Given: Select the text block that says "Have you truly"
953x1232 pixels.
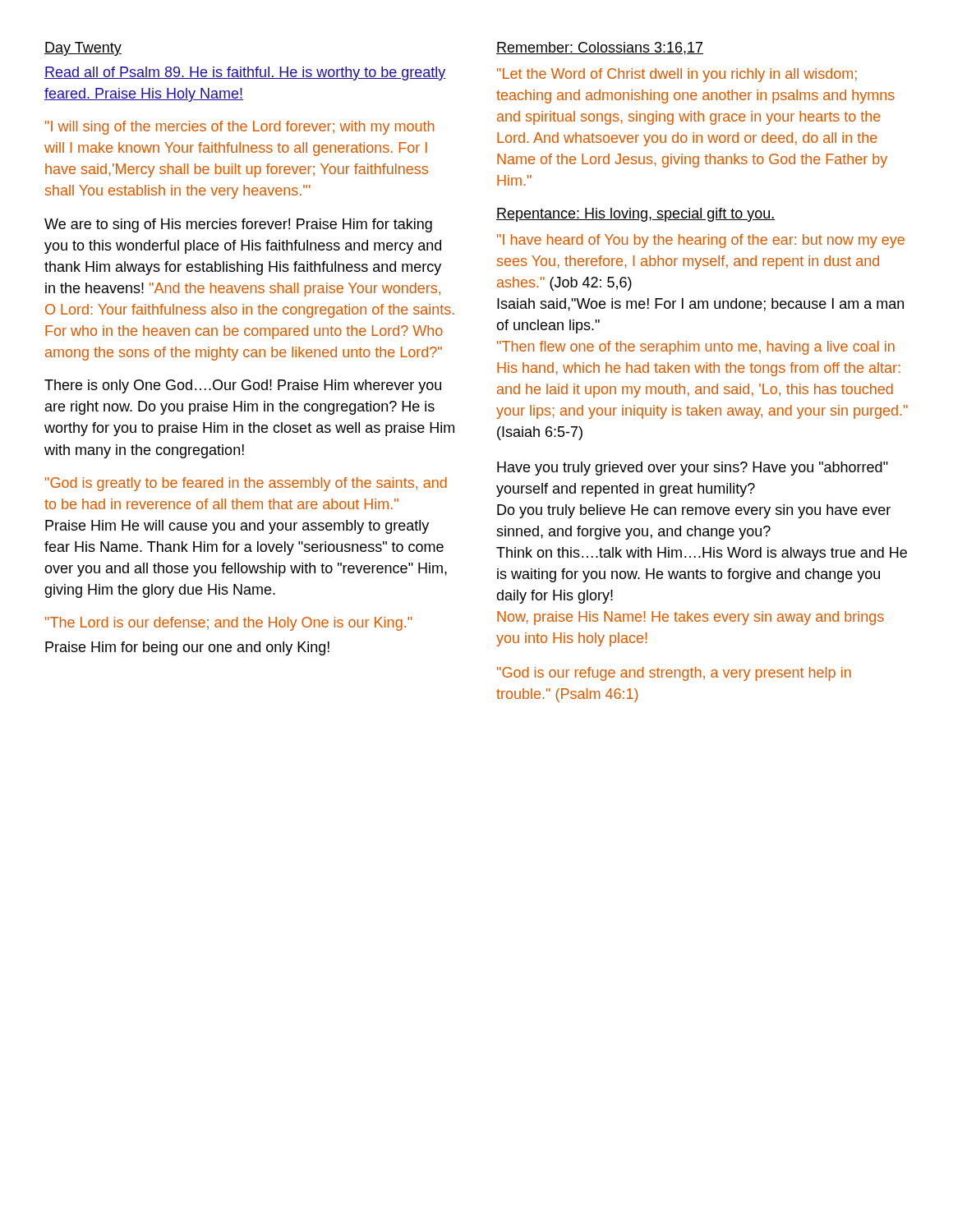Looking at the screenshot, I should [702, 553].
